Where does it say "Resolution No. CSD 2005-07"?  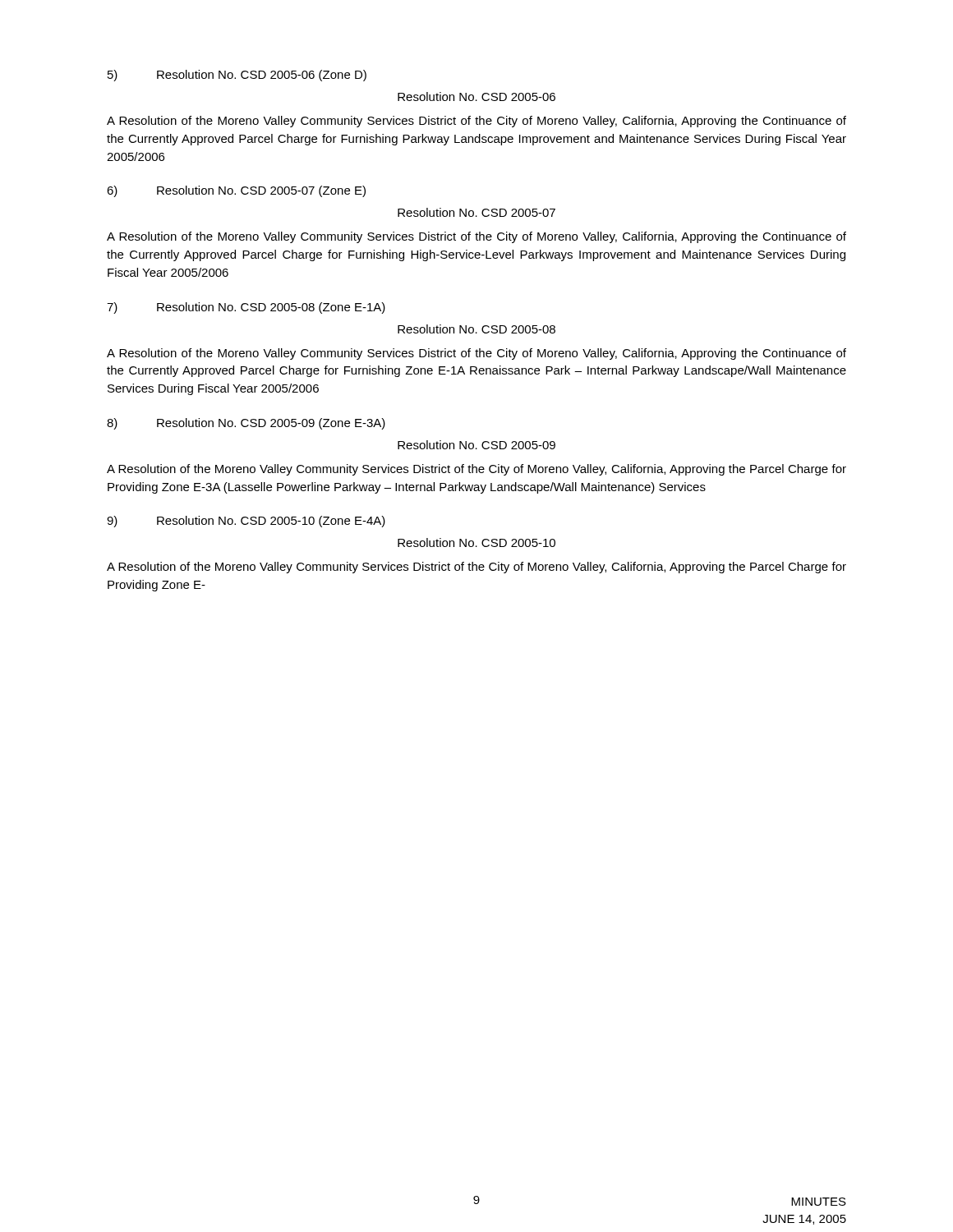tap(476, 213)
